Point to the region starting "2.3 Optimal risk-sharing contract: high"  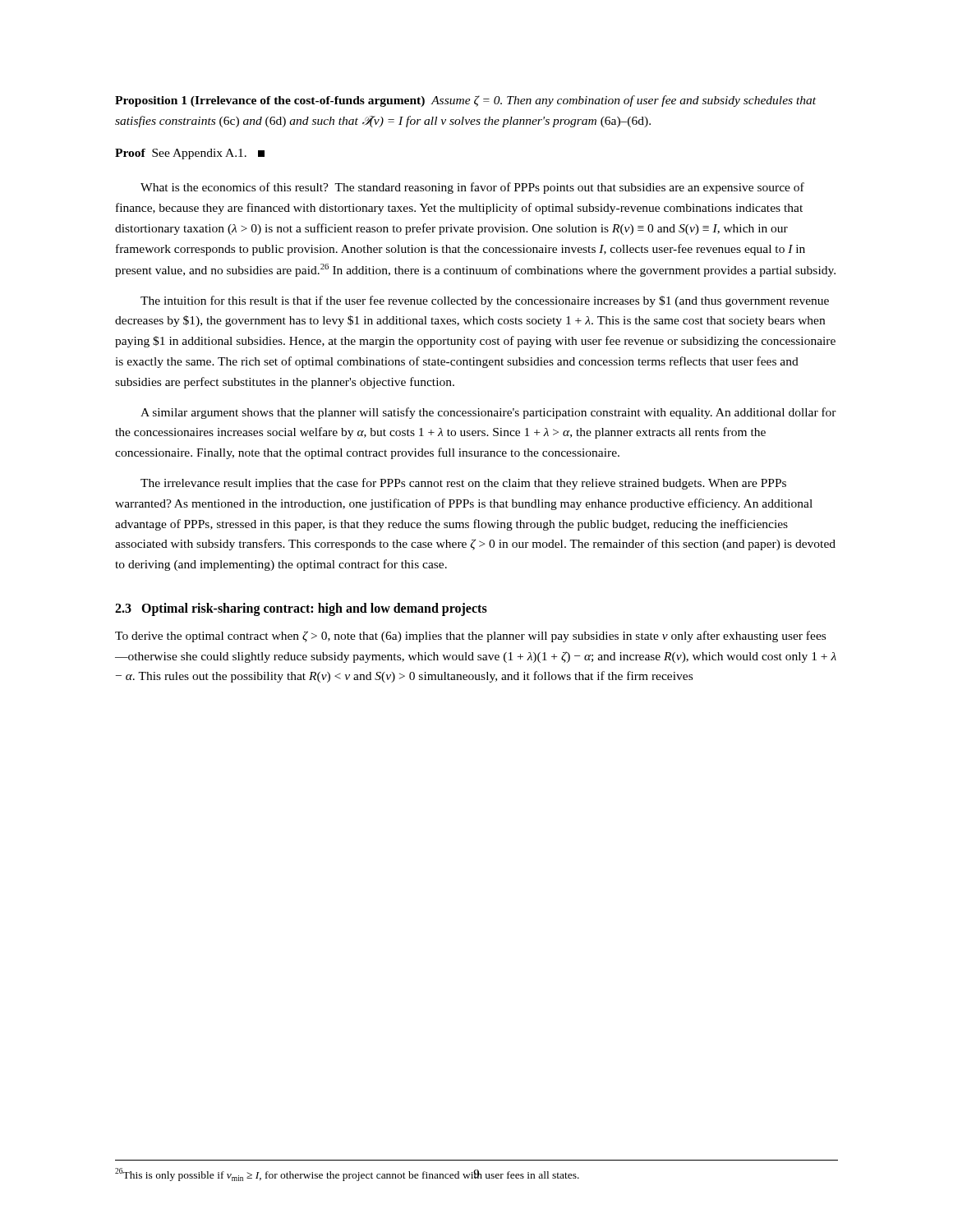pyautogui.click(x=301, y=608)
